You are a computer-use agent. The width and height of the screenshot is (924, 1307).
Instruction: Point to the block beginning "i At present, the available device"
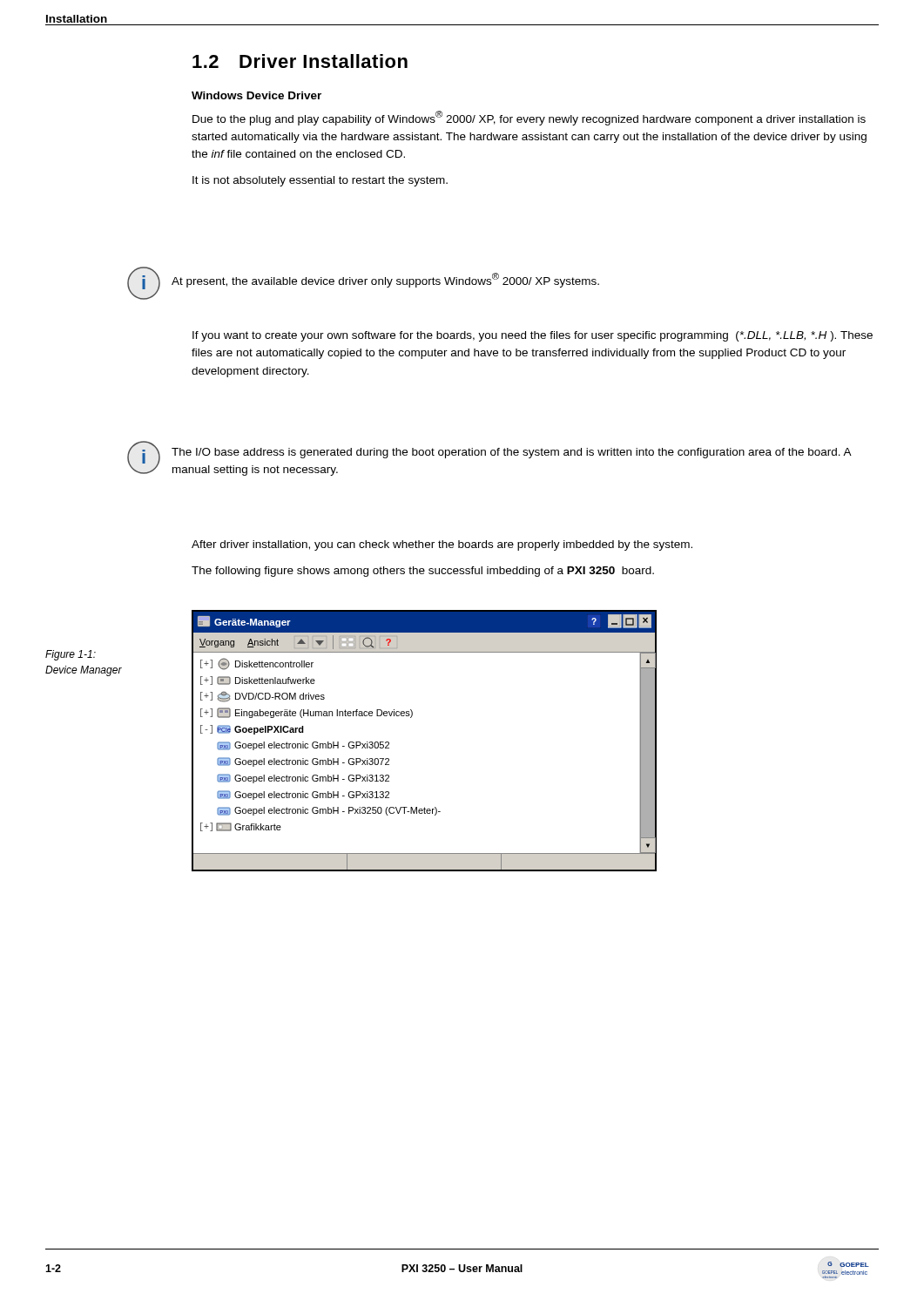(363, 284)
